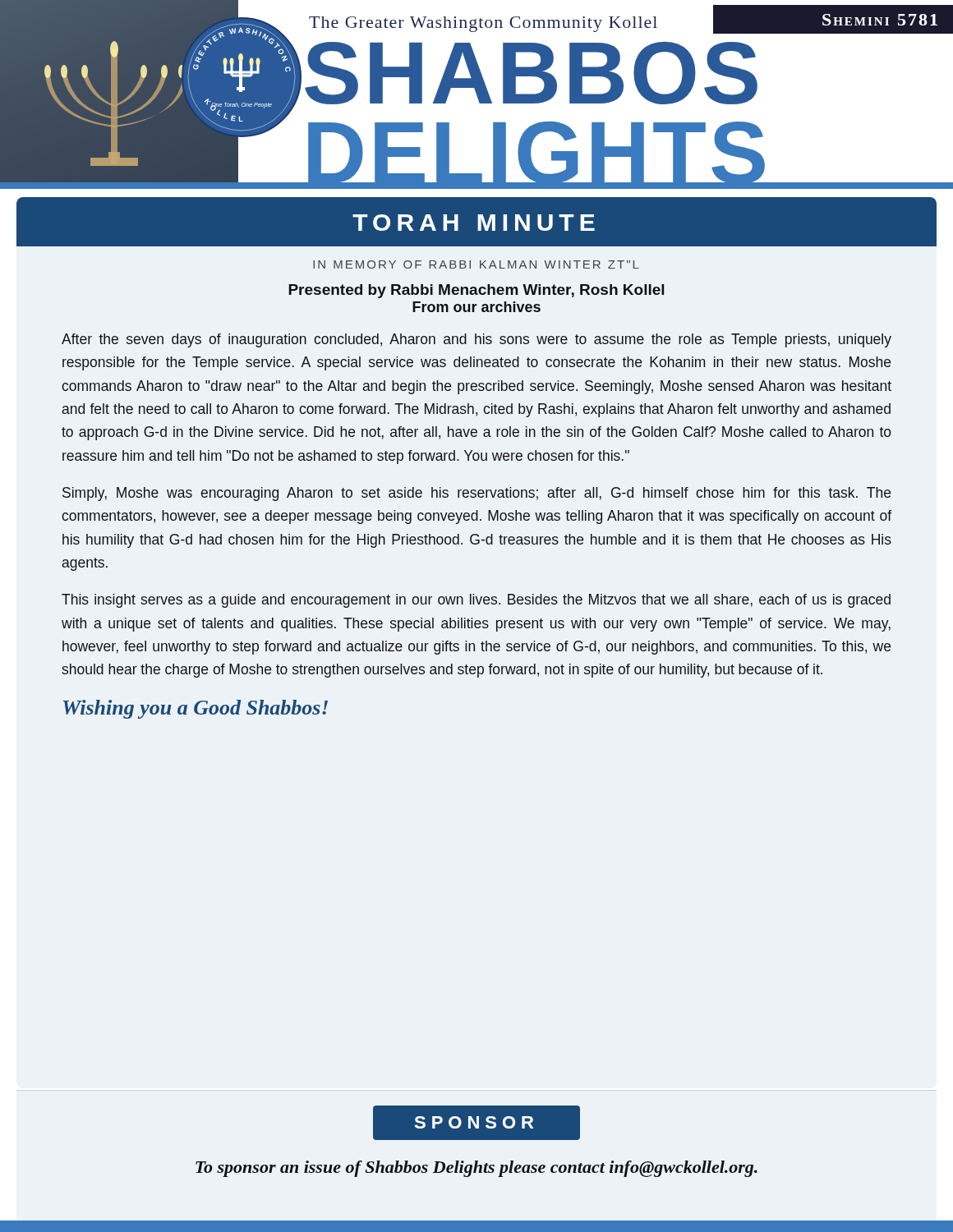Click on the text block containing "Wishing you a Good"
Screen dimensions: 1232x953
pos(195,707)
